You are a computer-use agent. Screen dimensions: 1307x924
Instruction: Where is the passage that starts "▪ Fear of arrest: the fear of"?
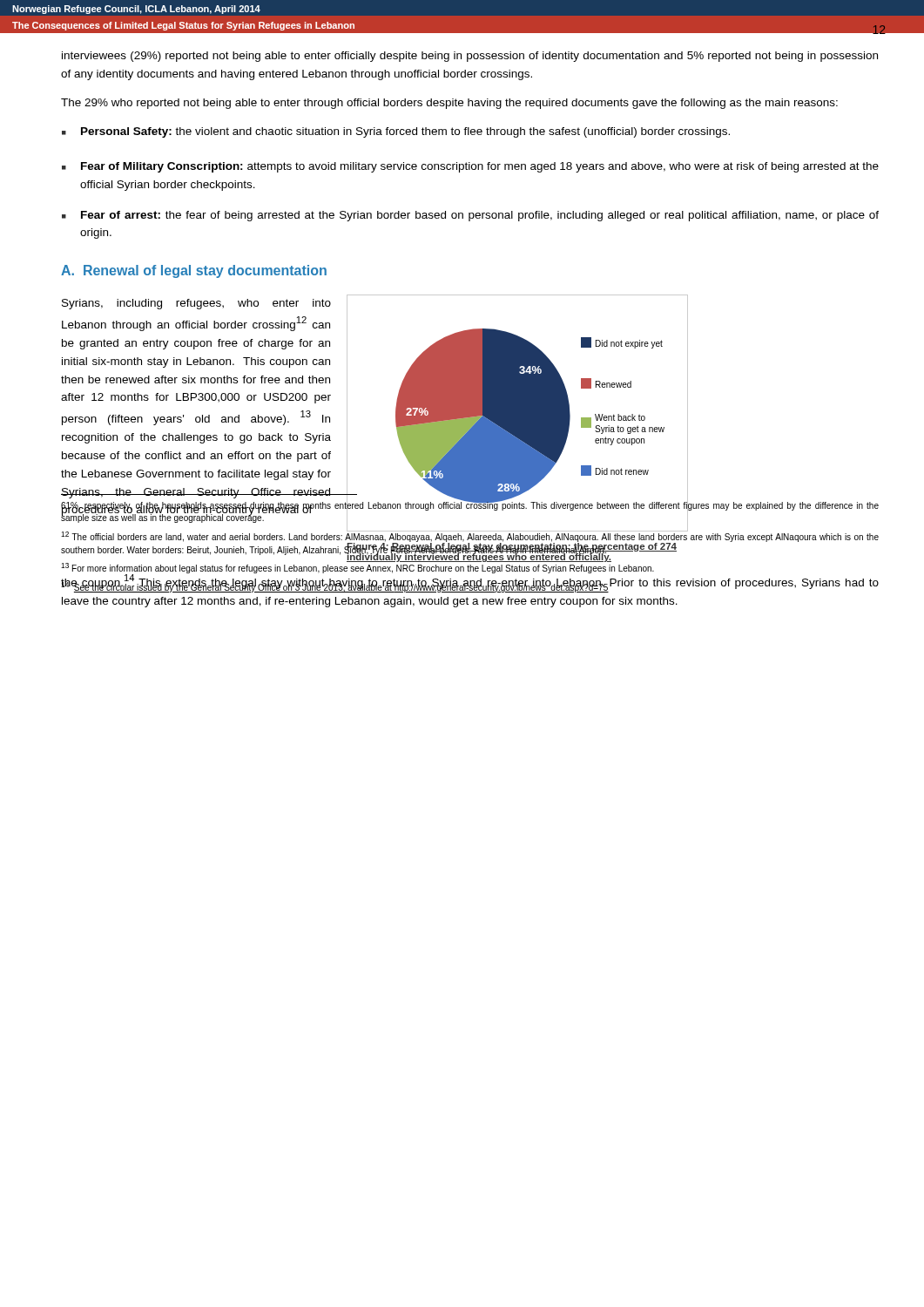pyautogui.click(x=470, y=224)
